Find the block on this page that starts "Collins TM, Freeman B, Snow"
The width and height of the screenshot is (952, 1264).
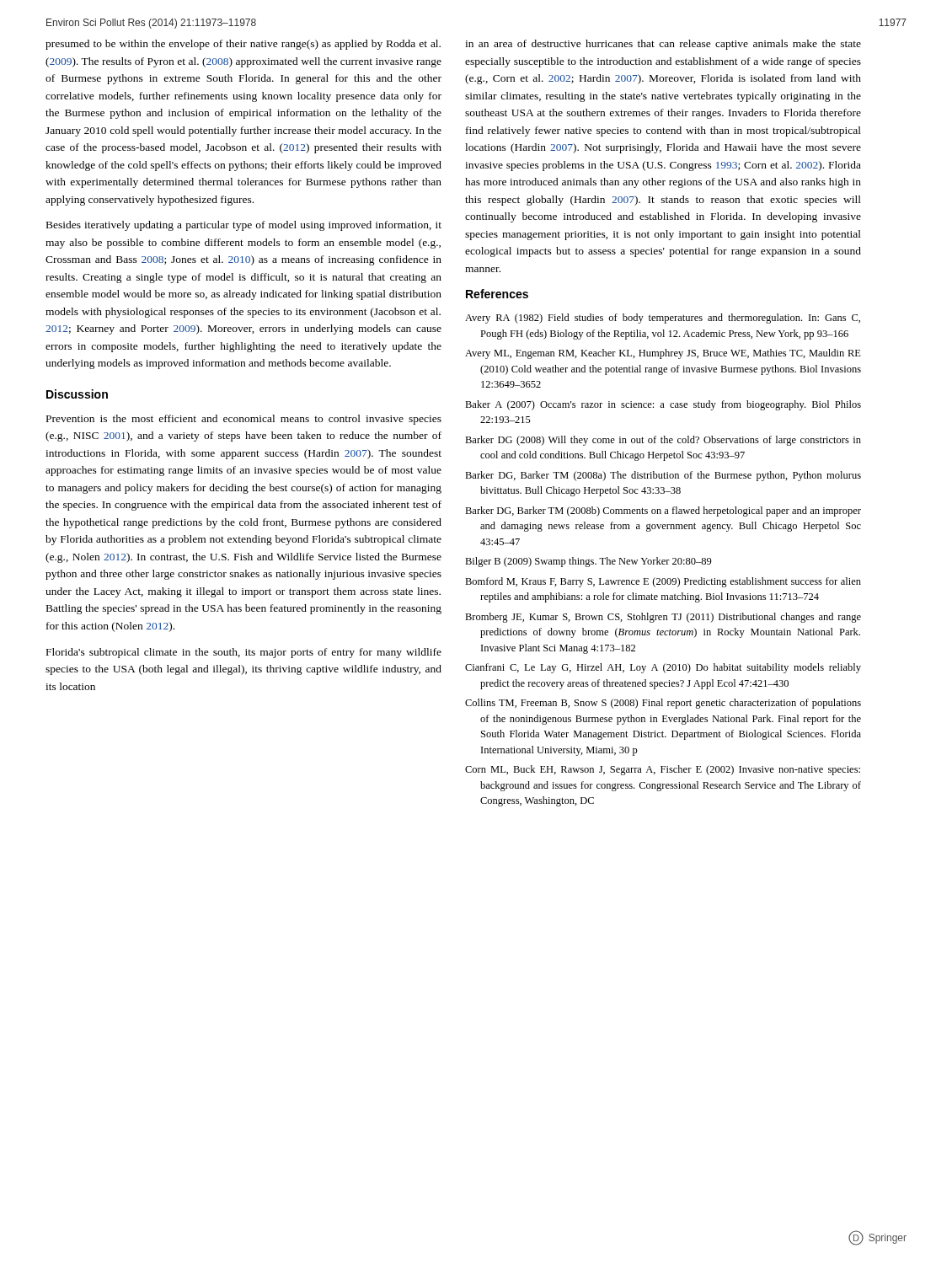663,726
